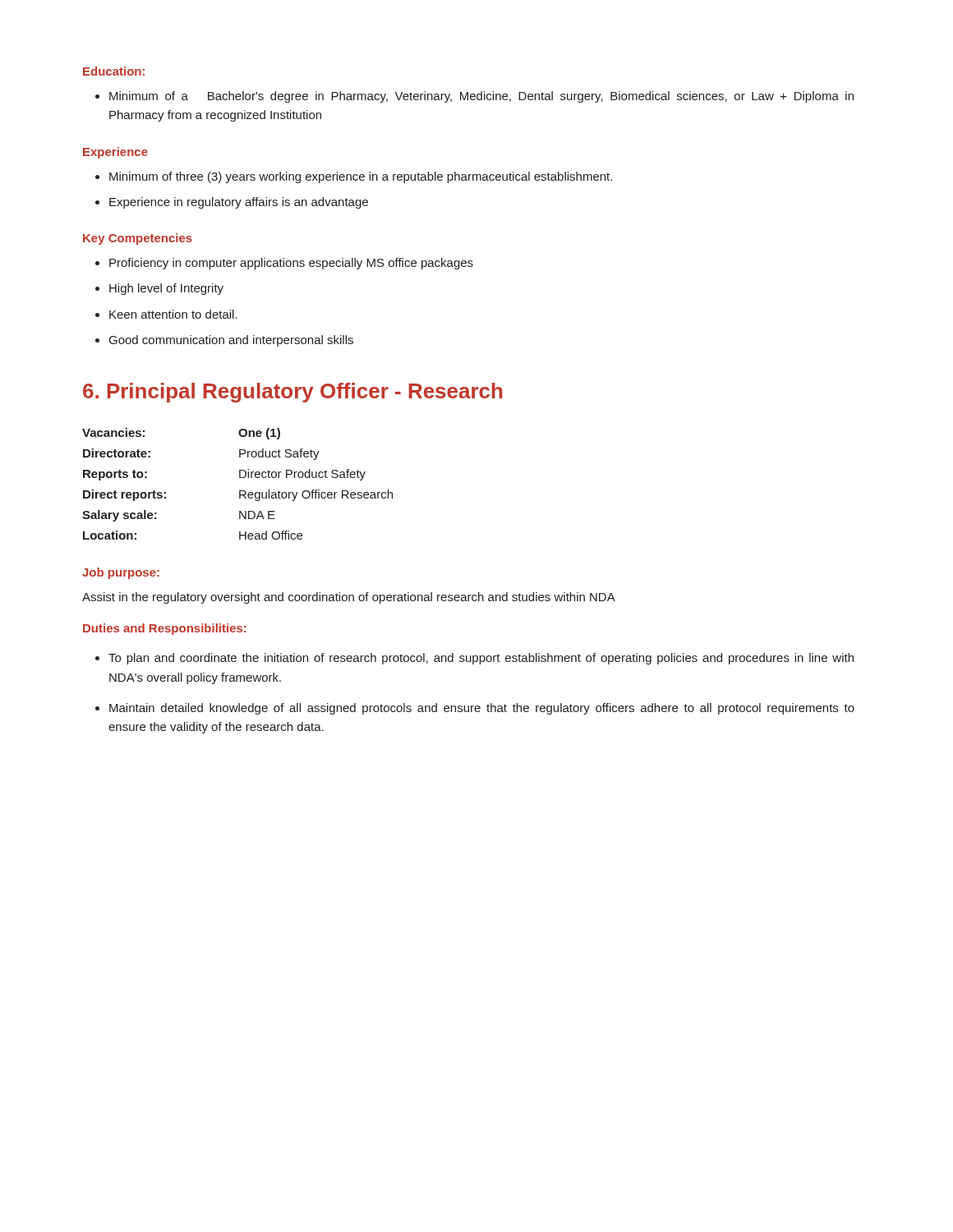Find the region starting "Keen attention to"

(173, 314)
